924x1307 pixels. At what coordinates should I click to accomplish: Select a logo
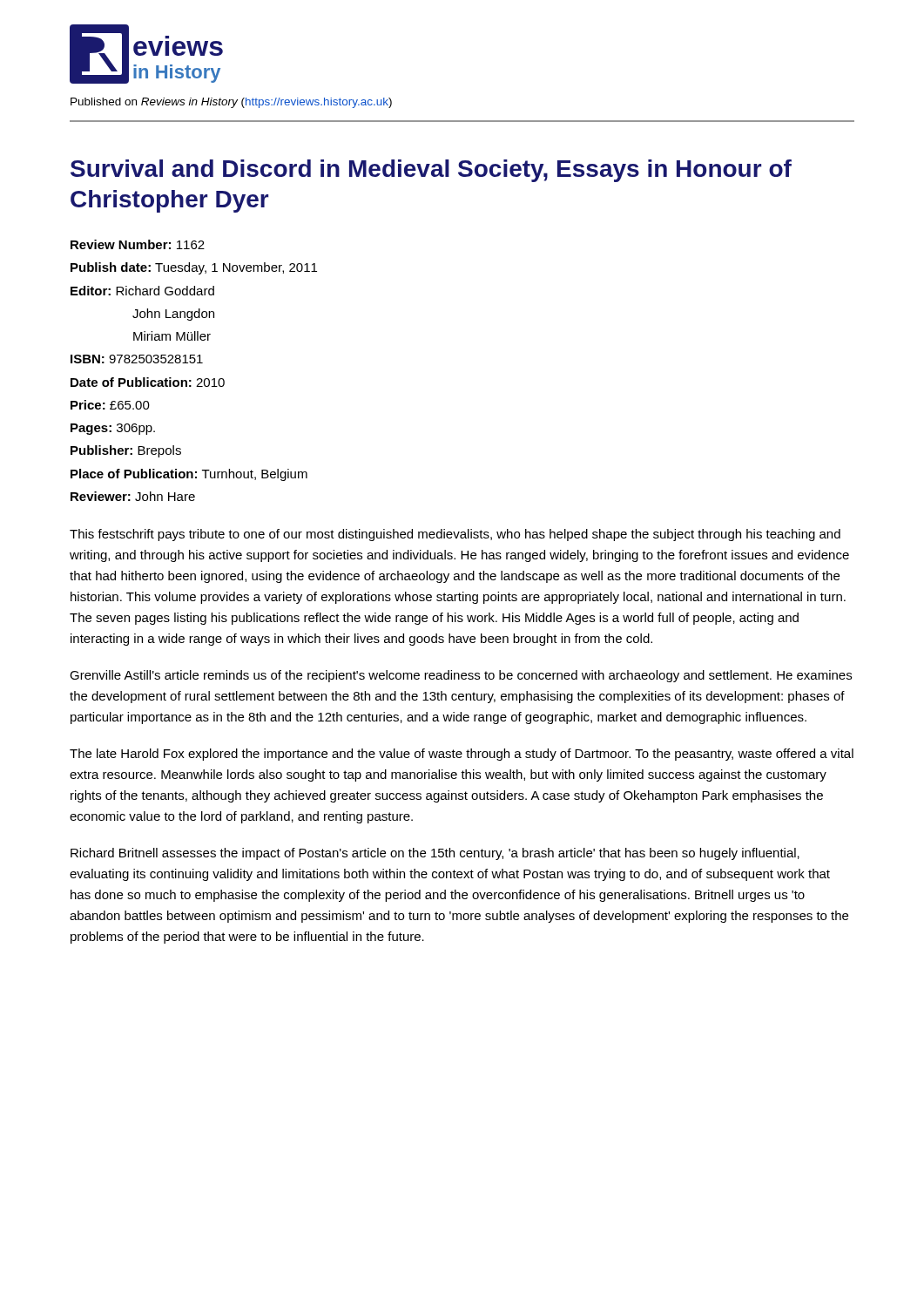click(170, 57)
